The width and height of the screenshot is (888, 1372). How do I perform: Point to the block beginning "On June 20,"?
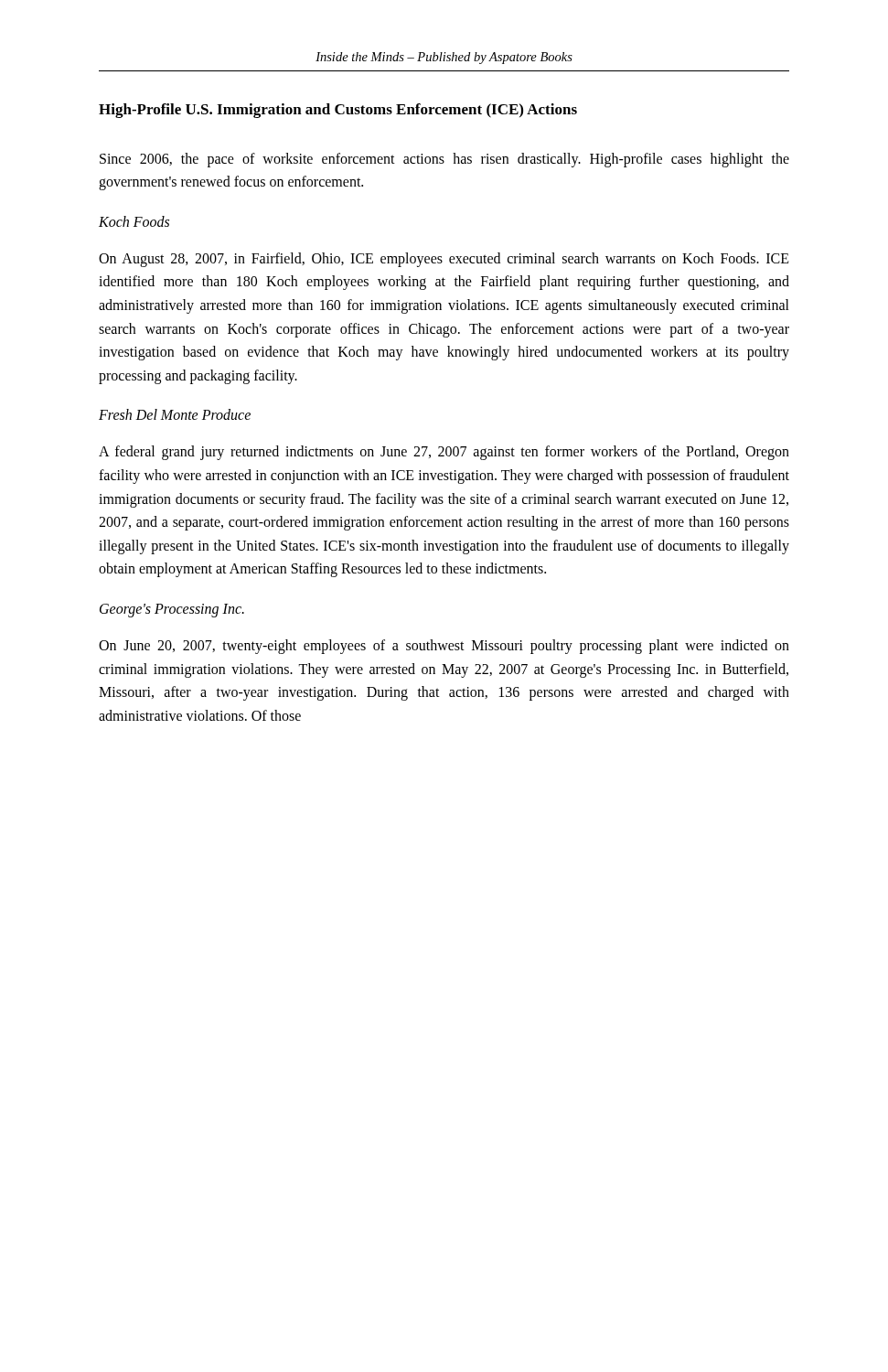click(x=444, y=680)
